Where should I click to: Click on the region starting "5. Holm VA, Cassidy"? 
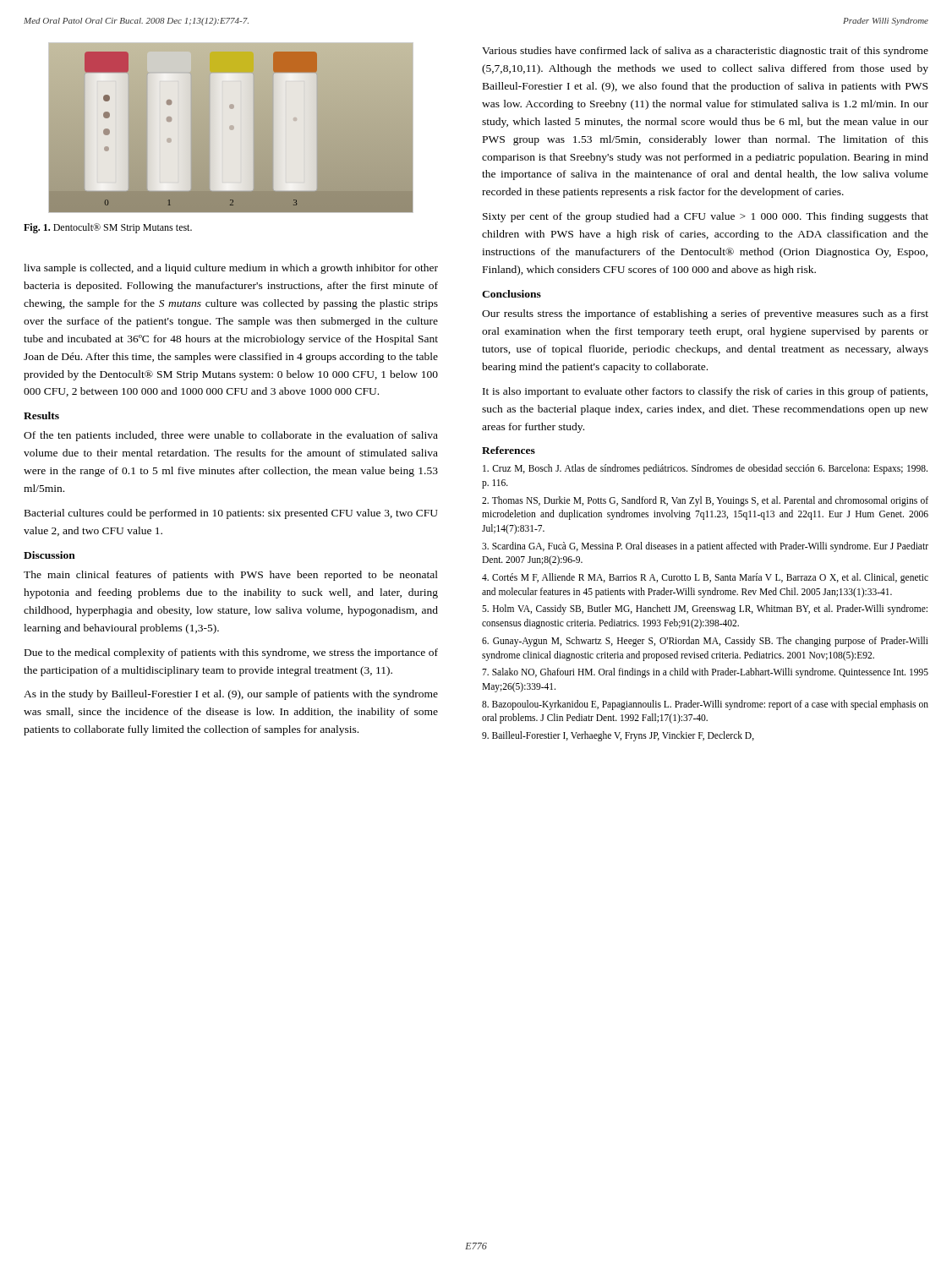[705, 616]
